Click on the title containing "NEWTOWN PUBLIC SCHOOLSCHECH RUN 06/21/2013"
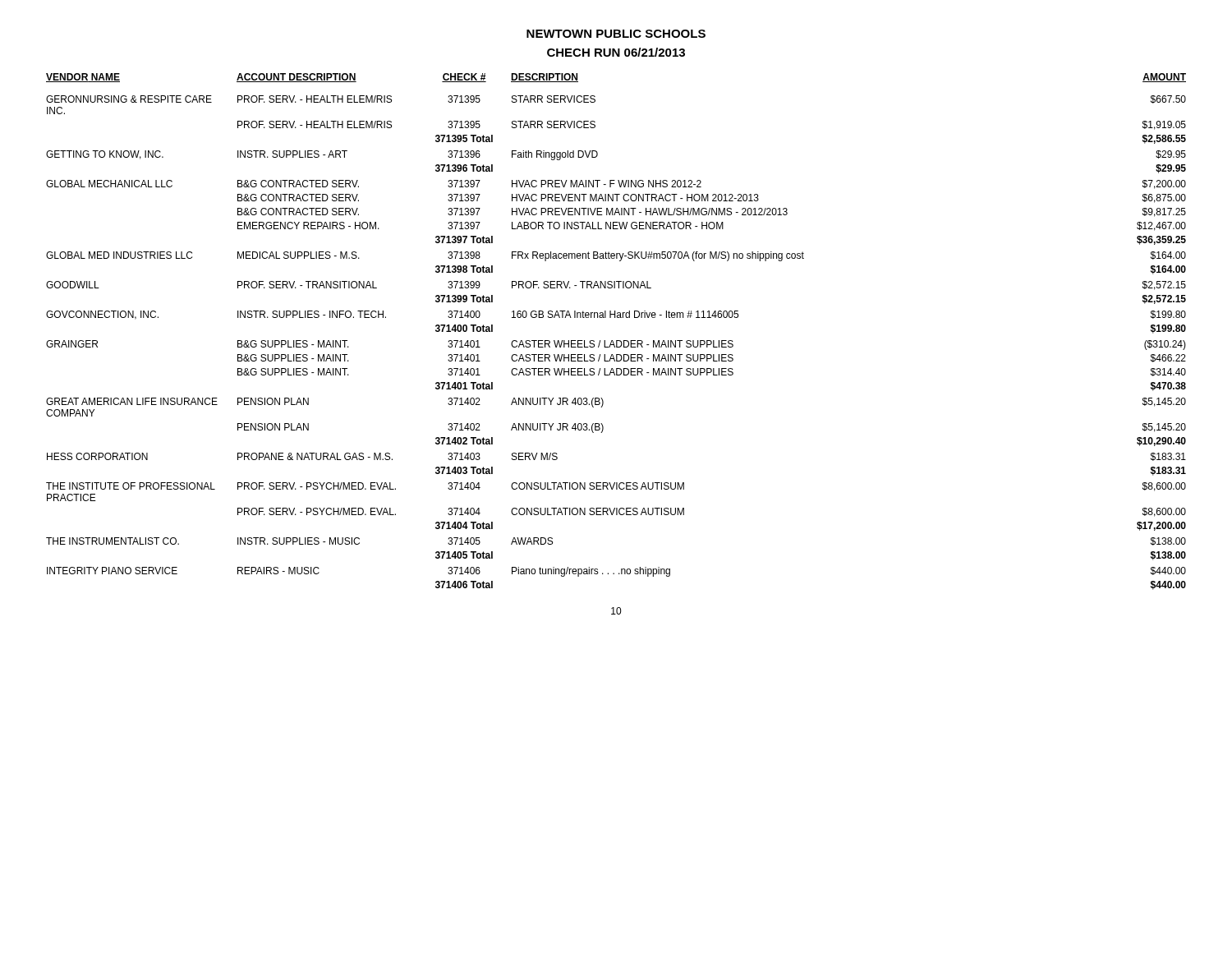Viewport: 1232px width, 953px height. (x=616, y=43)
